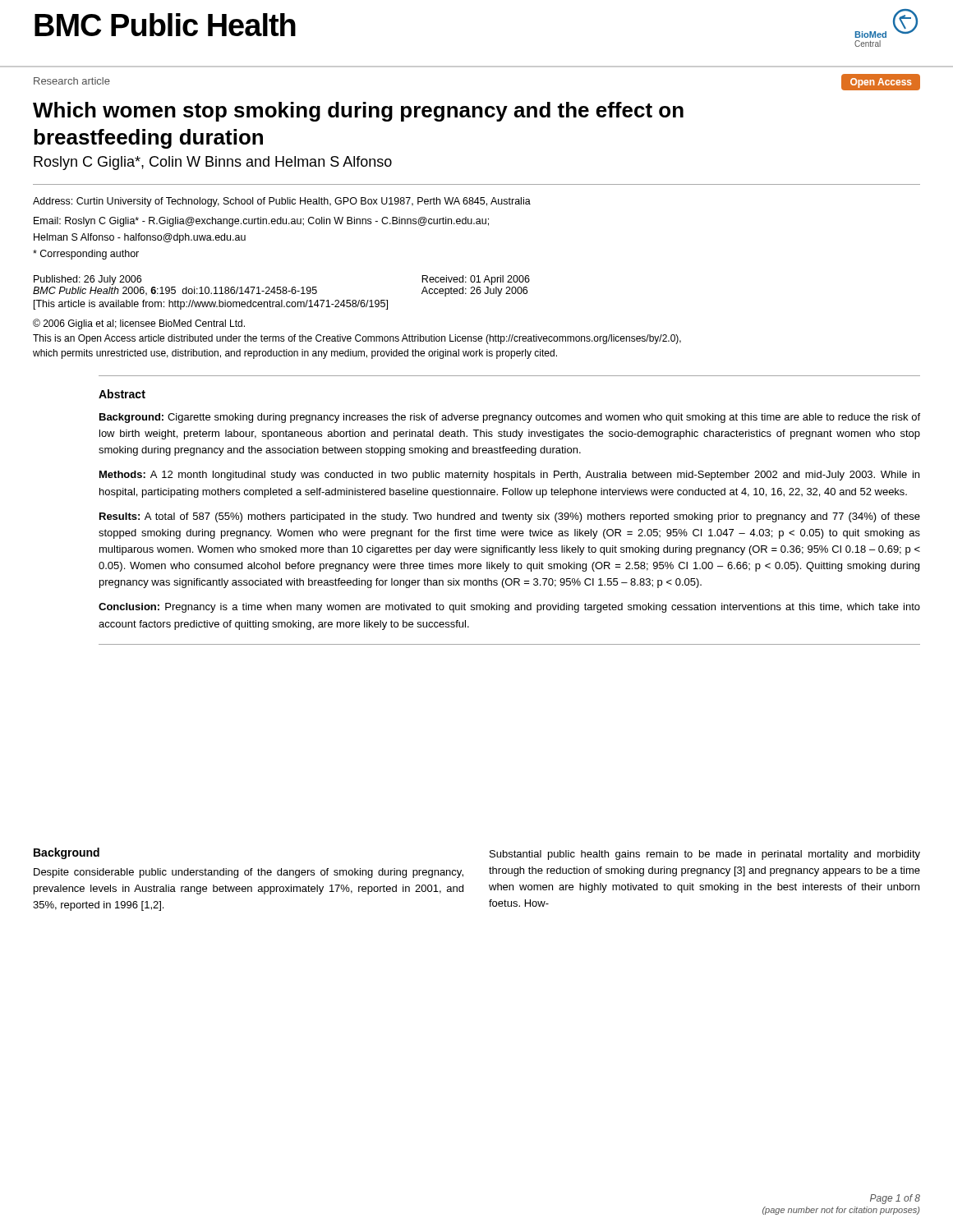Image resolution: width=953 pixels, height=1232 pixels.
Task: Point to the block beginning "© 2006 Giglia et"
Action: tap(357, 338)
